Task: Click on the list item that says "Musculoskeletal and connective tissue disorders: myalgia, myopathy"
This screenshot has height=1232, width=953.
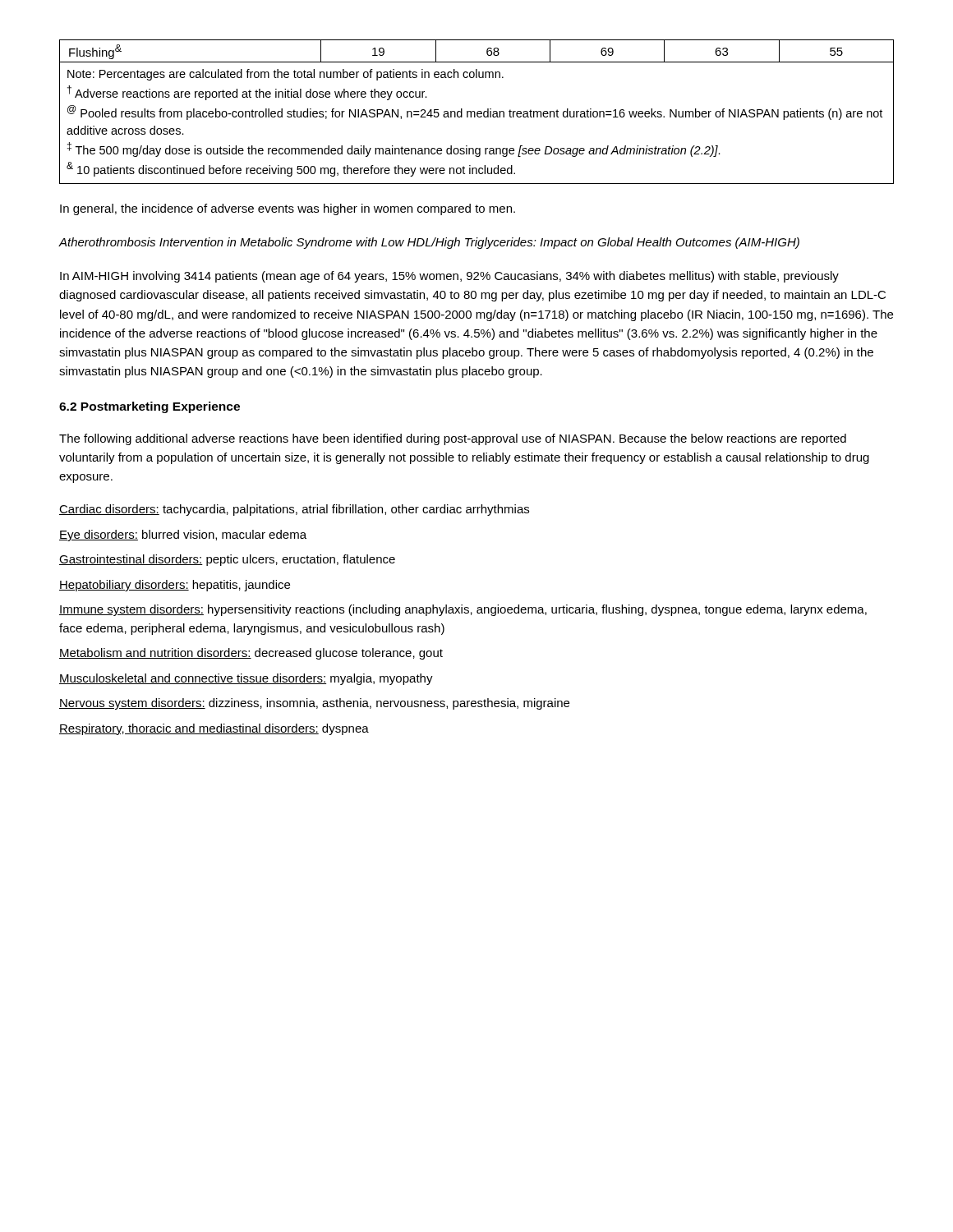Action: click(246, 678)
